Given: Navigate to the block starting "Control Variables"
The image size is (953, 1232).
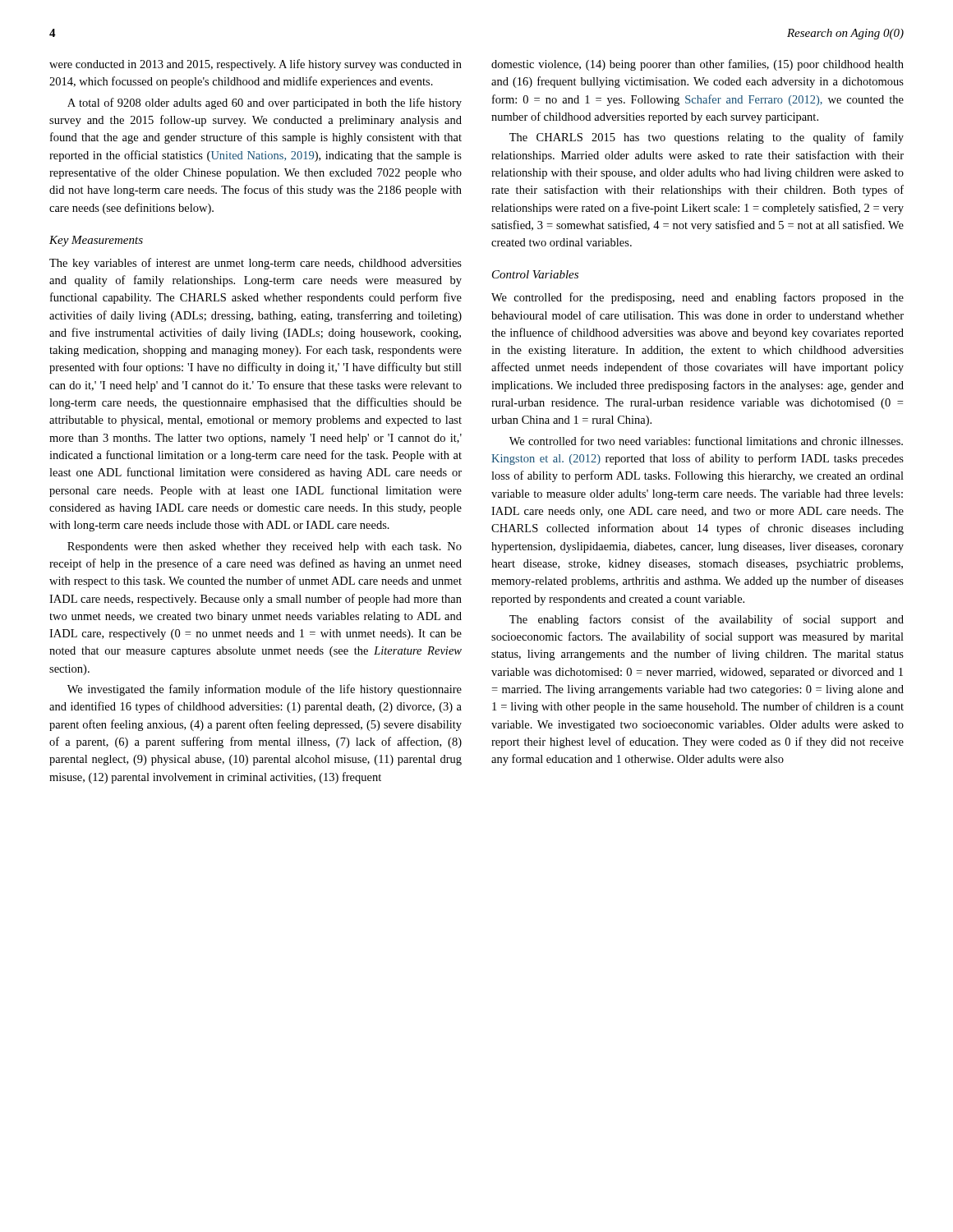Looking at the screenshot, I should [535, 275].
